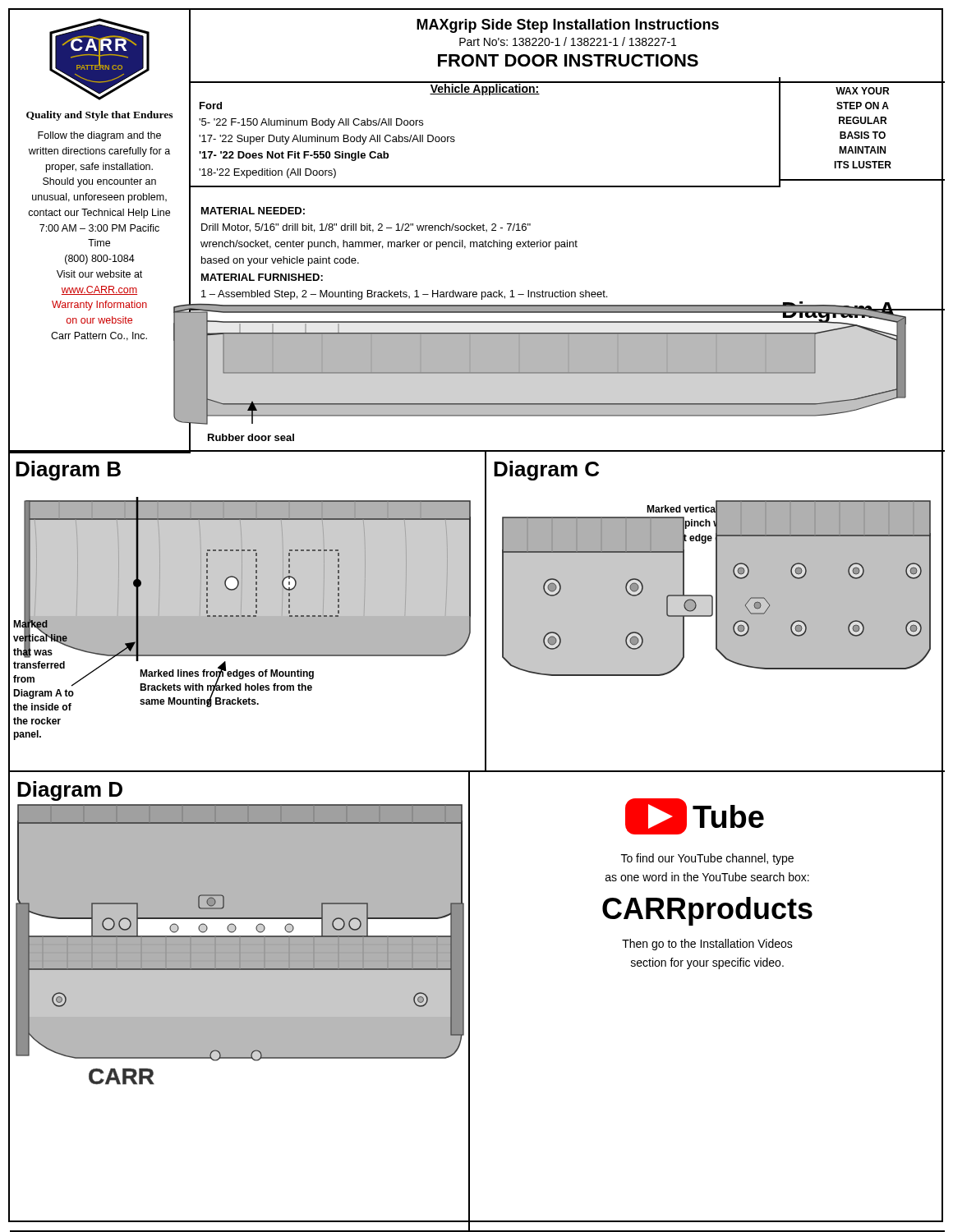
Task: Navigate to the text block starting "Ford '5- '22 F-150 Aluminum"
Action: coord(327,139)
